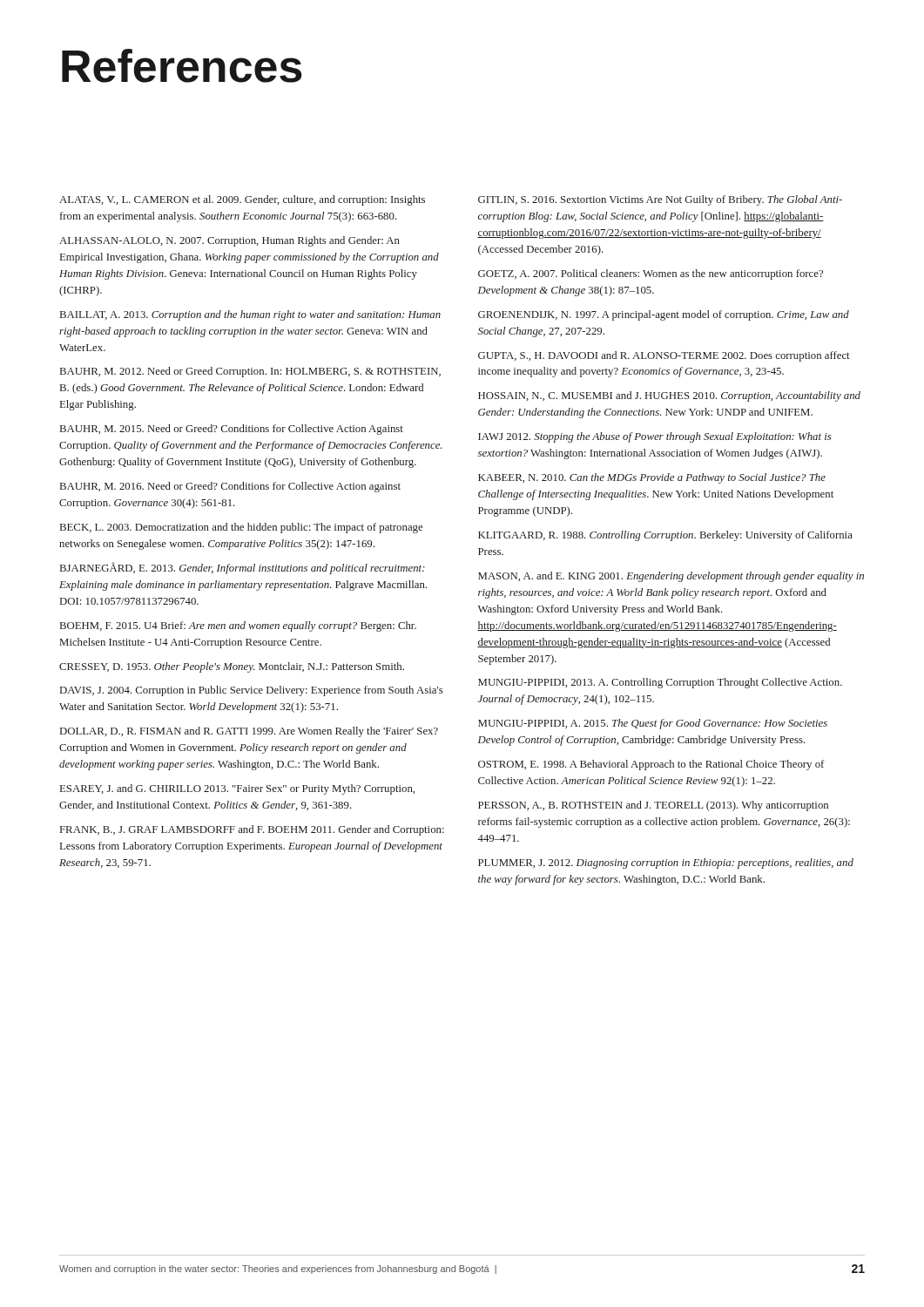Select the text starting "BAILLAT, A. 2013. Corruption and the"

click(x=250, y=331)
